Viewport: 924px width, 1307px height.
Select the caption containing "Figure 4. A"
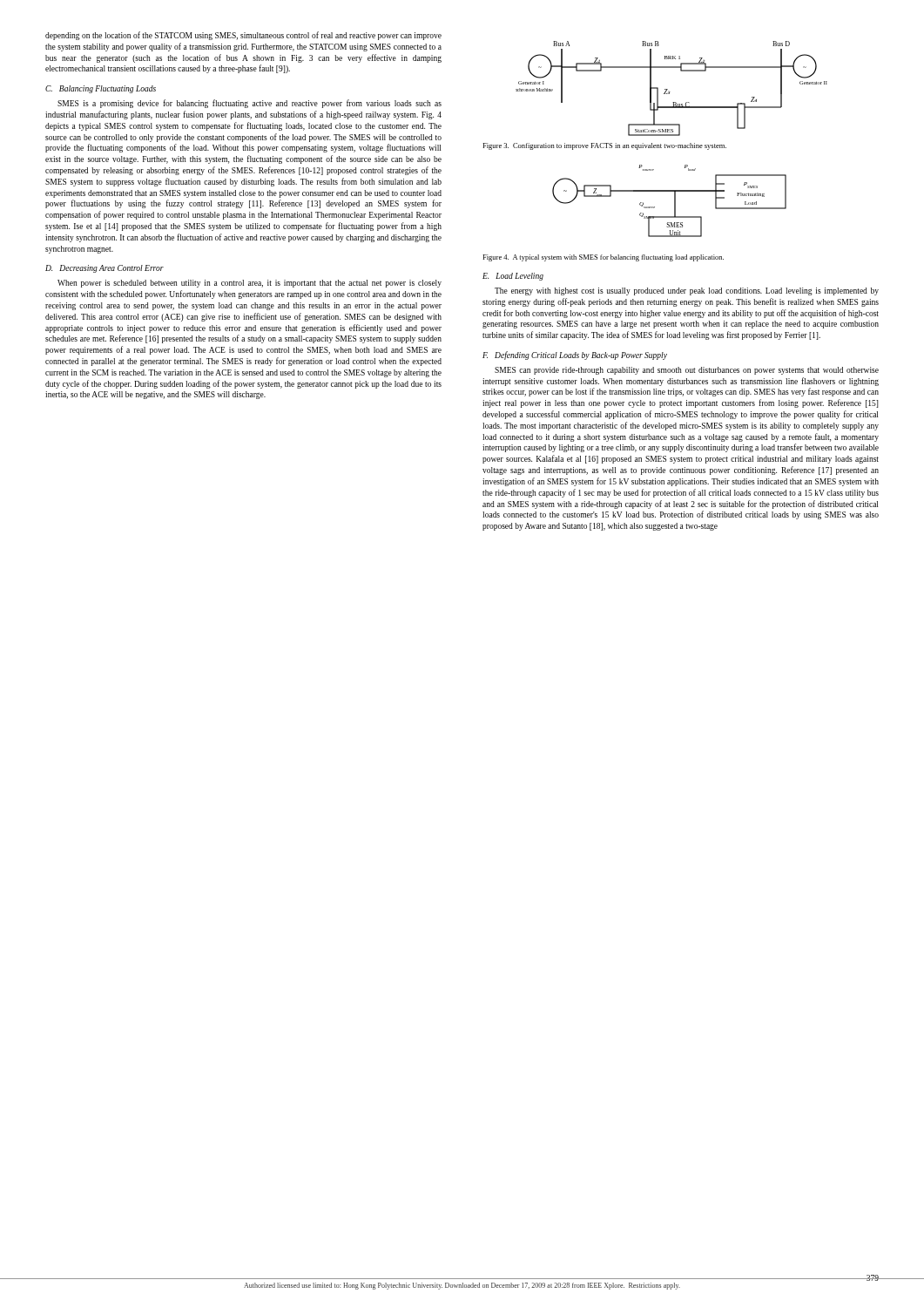681,258
